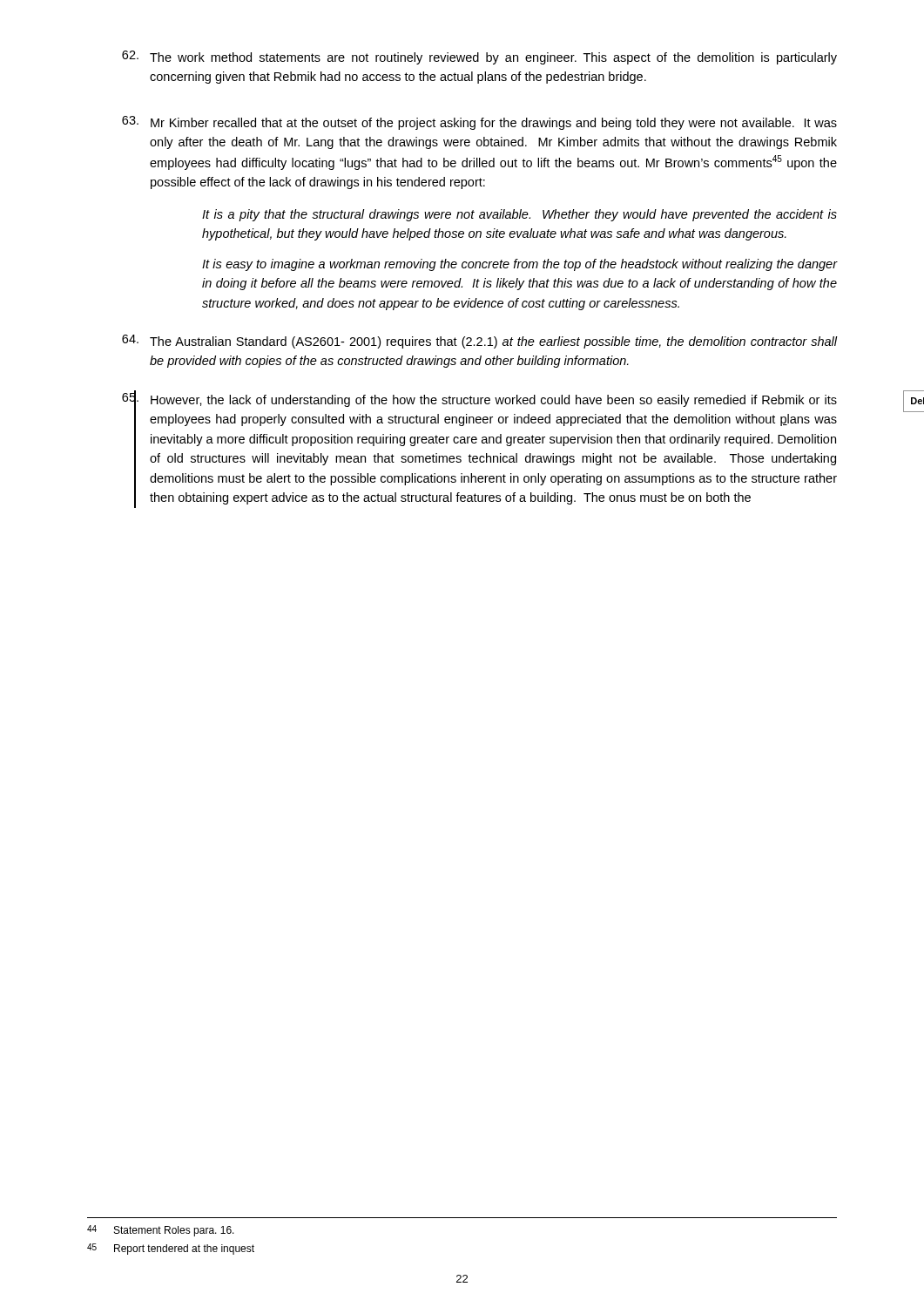Find the list item that reads "63. Mr Kimber"
The image size is (924, 1307).
point(462,219)
